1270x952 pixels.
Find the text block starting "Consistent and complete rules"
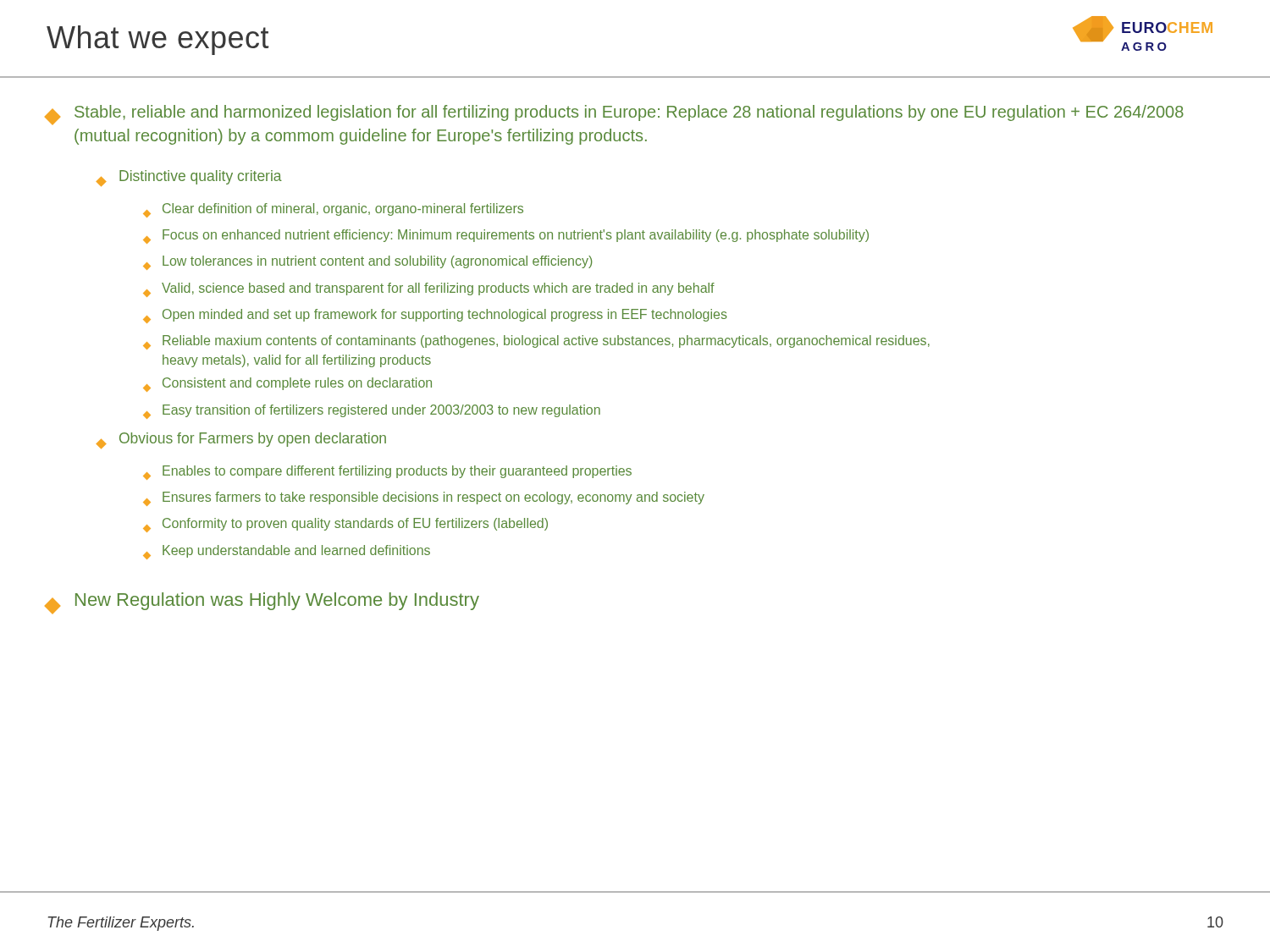(287, 385)
